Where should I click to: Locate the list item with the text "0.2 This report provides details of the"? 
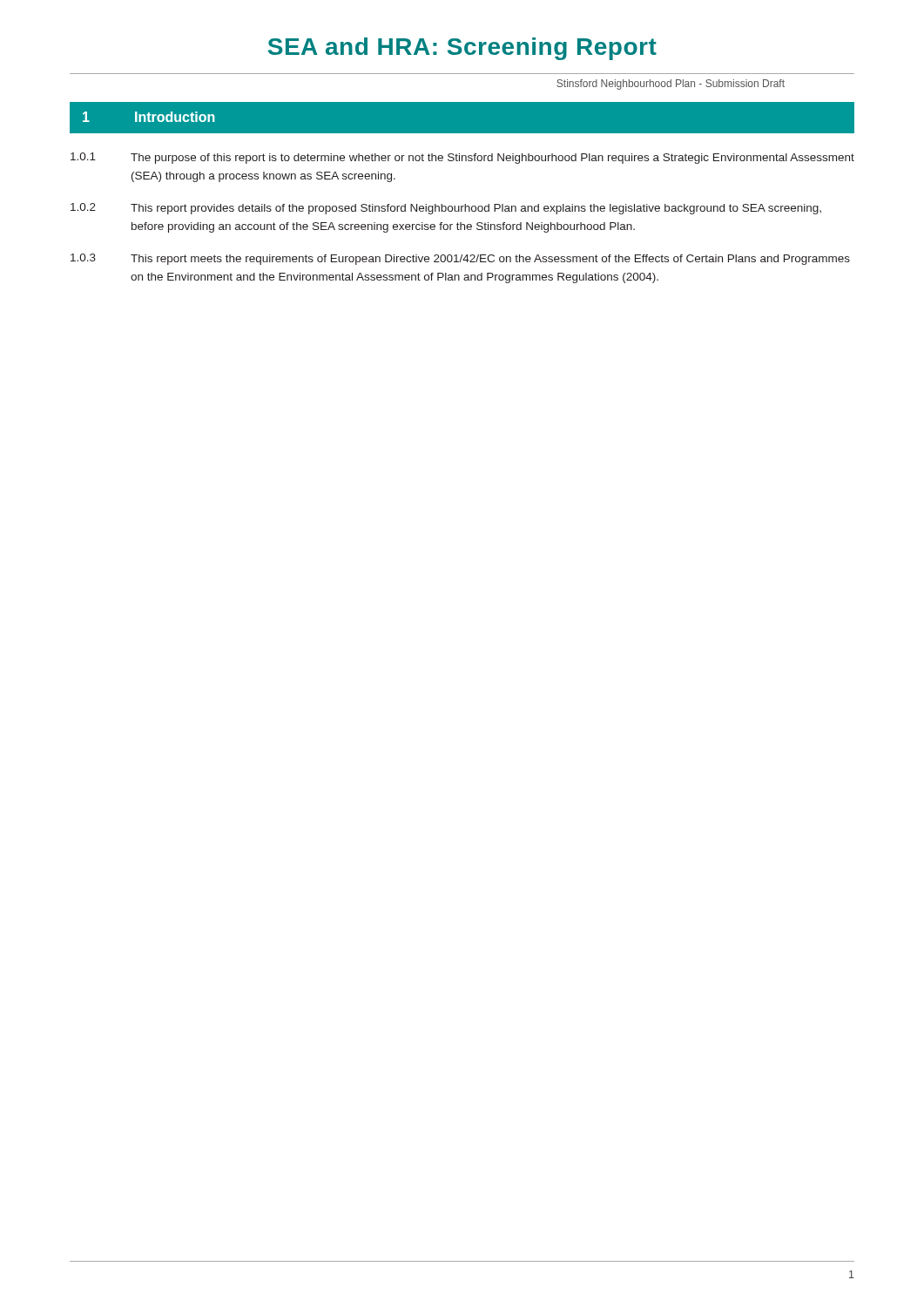coord(462,218)
